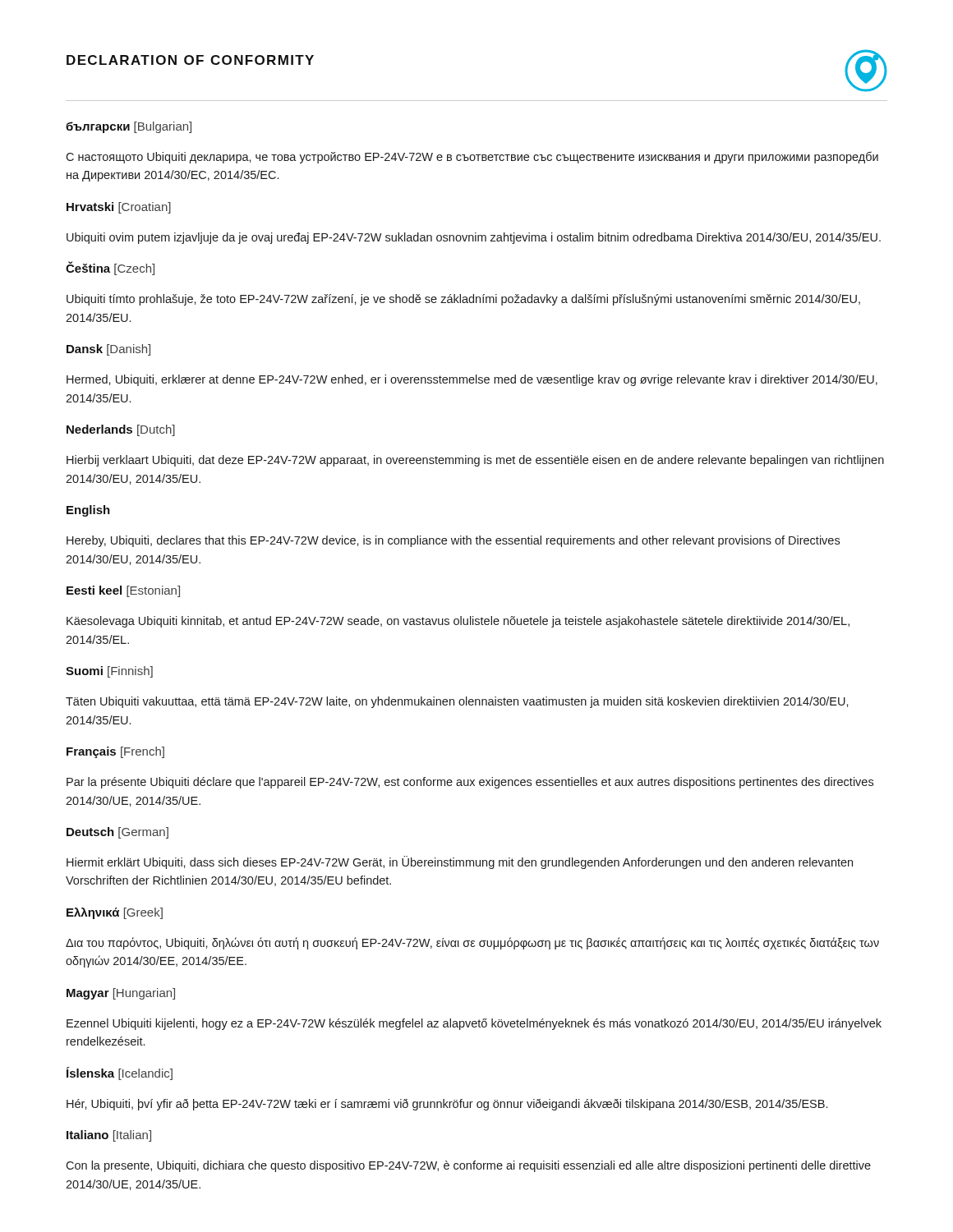This screenshot has height=1232, width=953.
Task: Click a logo
Action: [866, 71]
